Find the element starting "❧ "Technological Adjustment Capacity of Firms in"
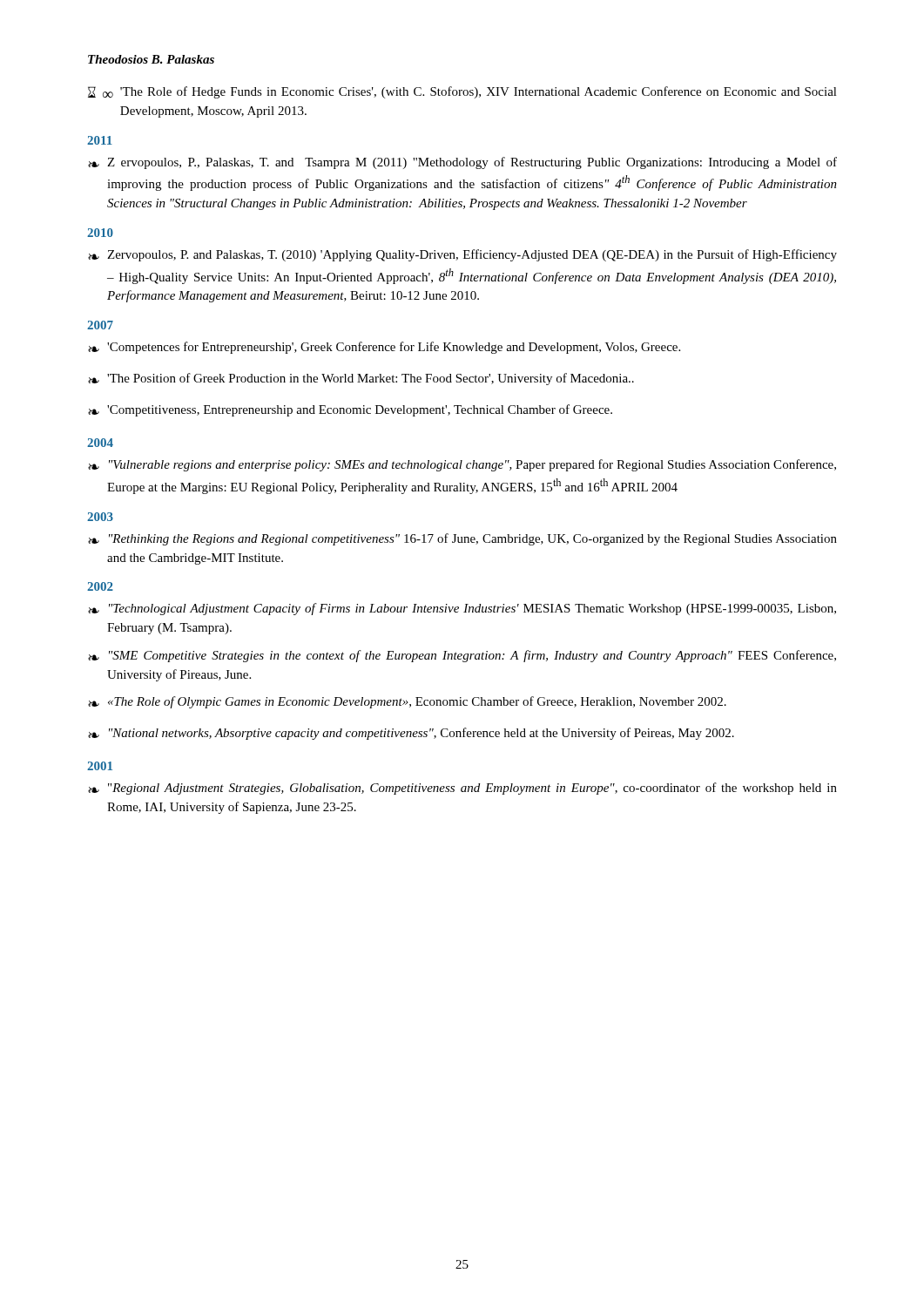924x1307 pixels. [462, 619]
